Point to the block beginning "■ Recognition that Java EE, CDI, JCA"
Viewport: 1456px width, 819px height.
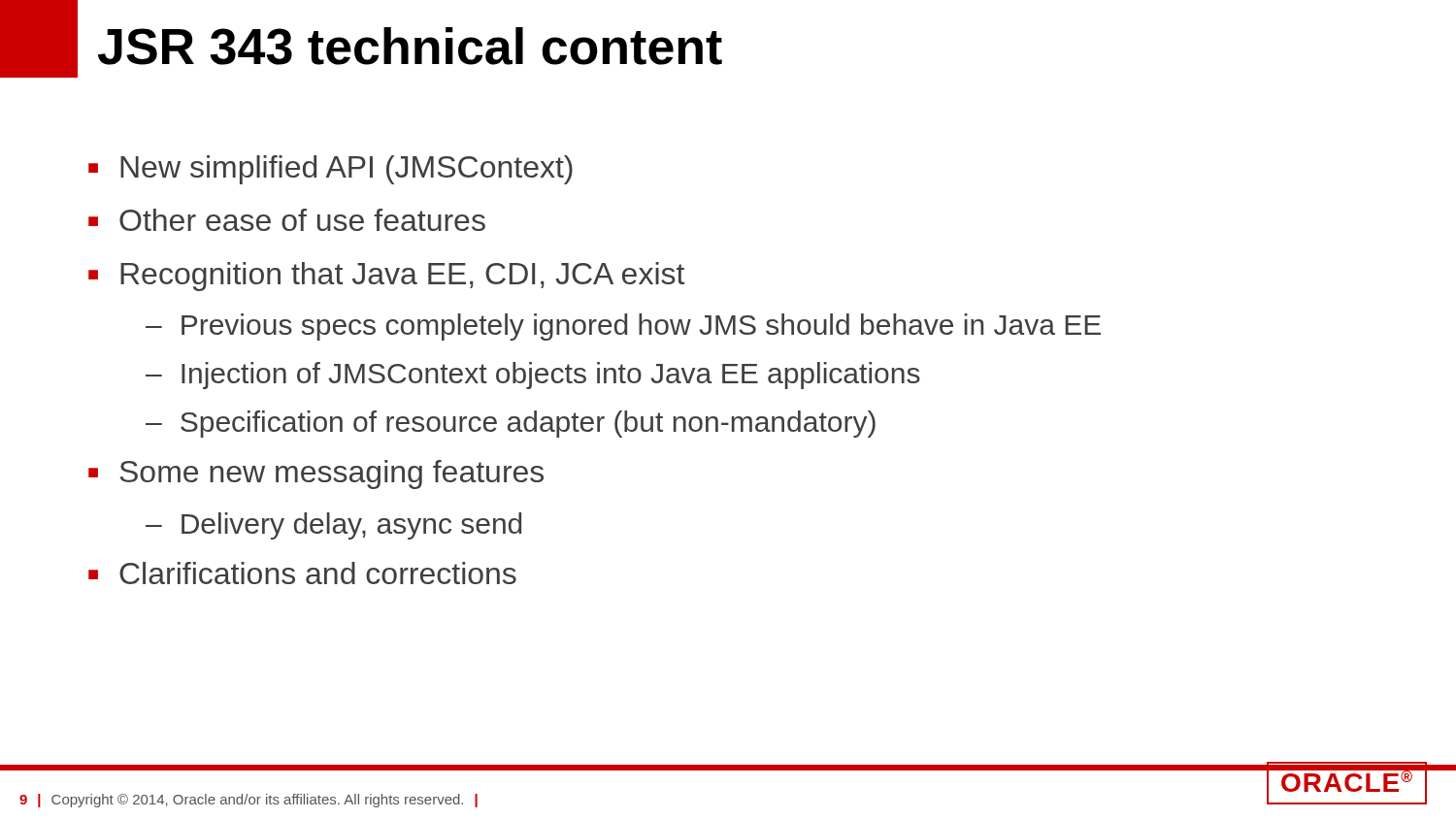click(386, 274)
